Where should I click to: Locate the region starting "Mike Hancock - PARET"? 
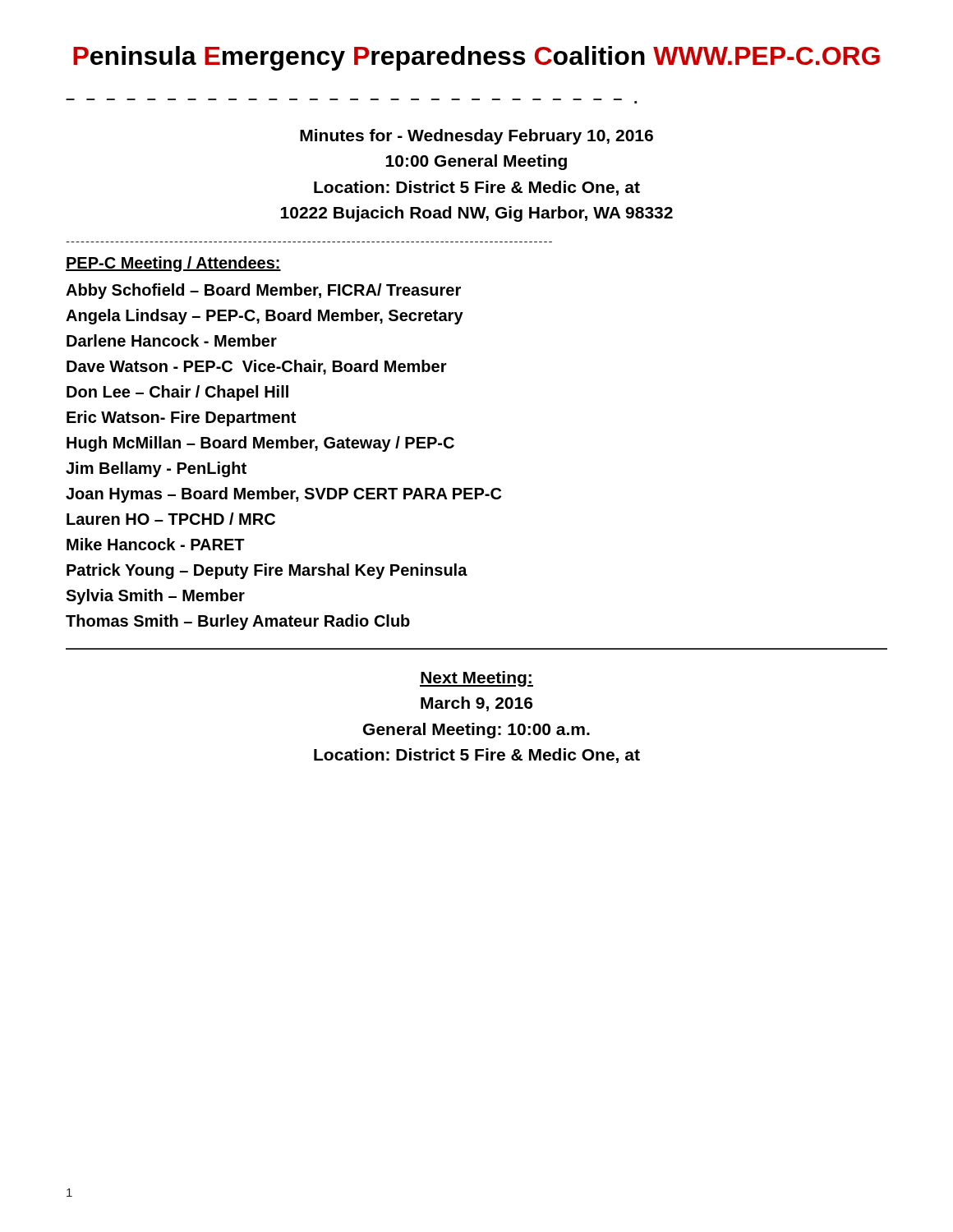(x=156, y=544)
